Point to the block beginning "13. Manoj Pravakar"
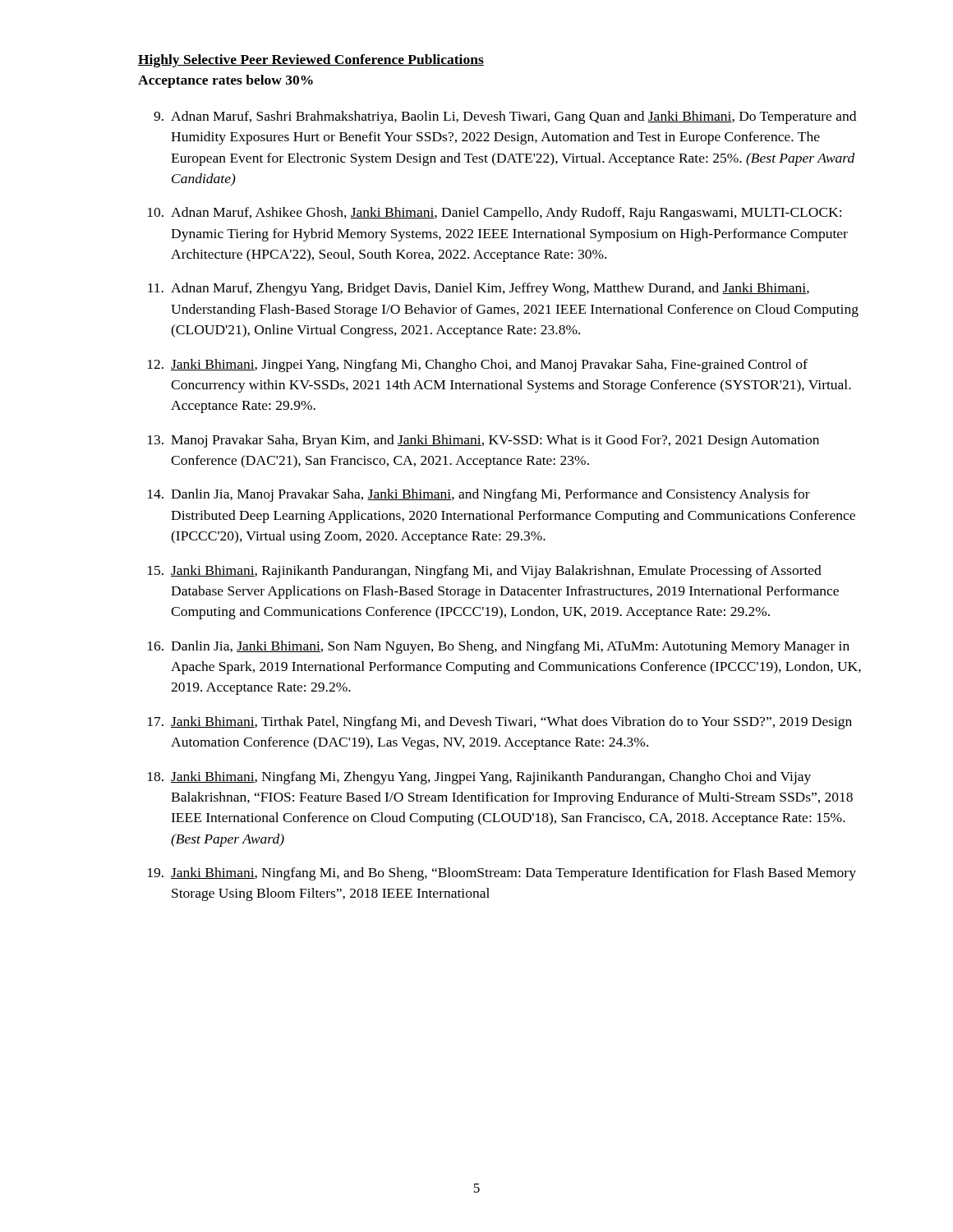This screenshot has width=953, height=1232. 504,450
